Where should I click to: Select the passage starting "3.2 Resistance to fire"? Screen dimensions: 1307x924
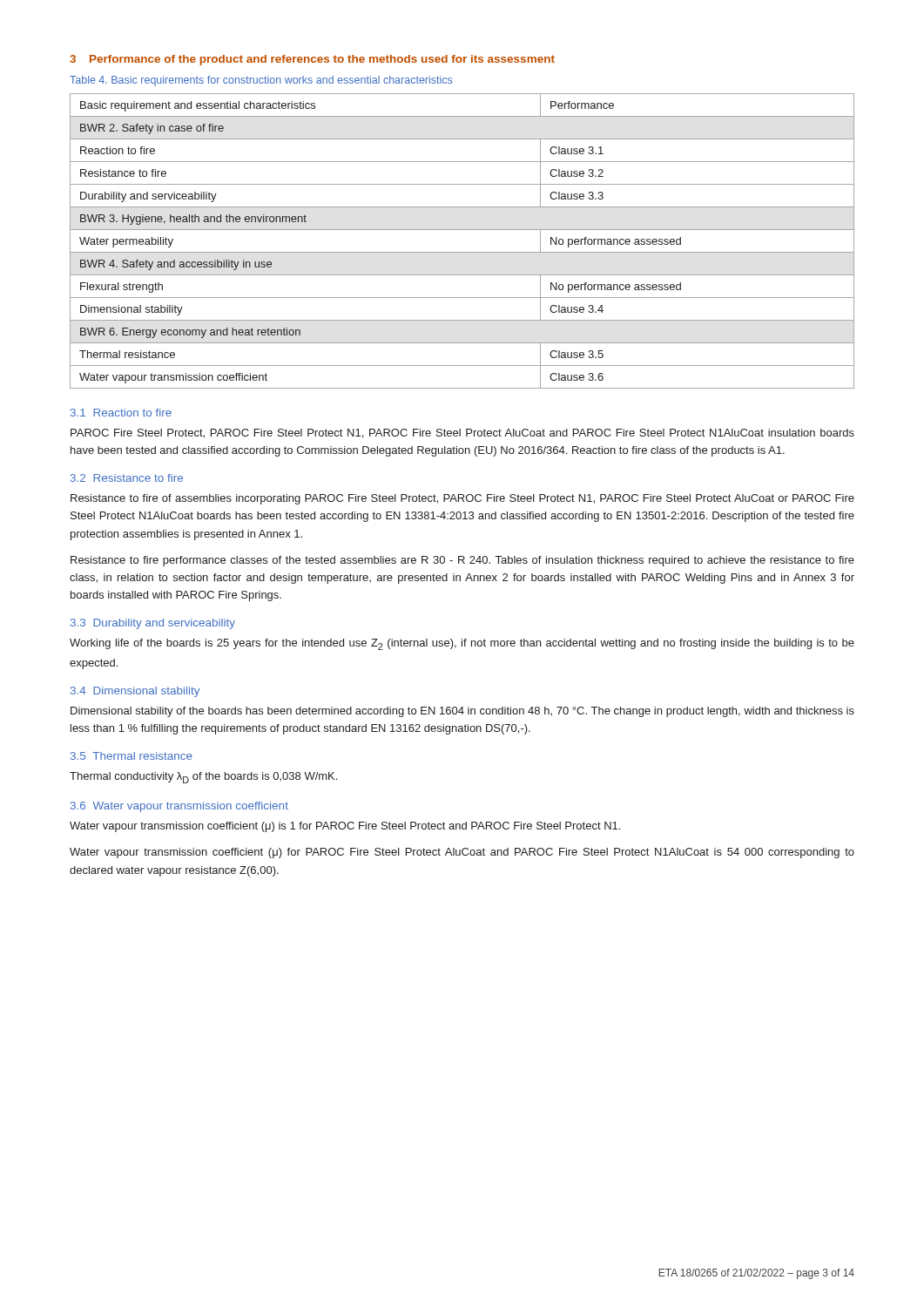coord(127,478)
